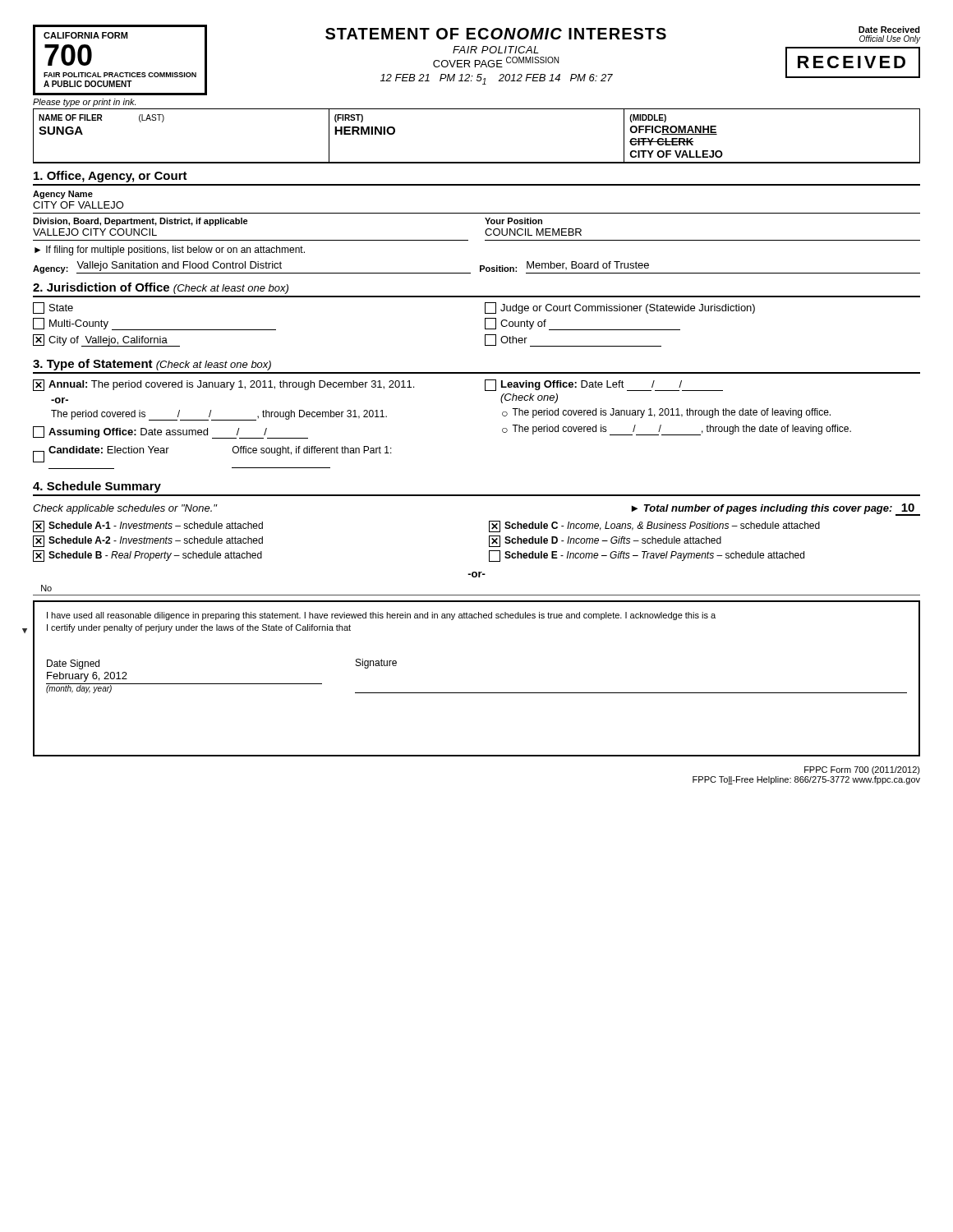Where is the section header that starts "3. Type of"?
This screenshot has width=953, height=1232.
tap(152, 363)
